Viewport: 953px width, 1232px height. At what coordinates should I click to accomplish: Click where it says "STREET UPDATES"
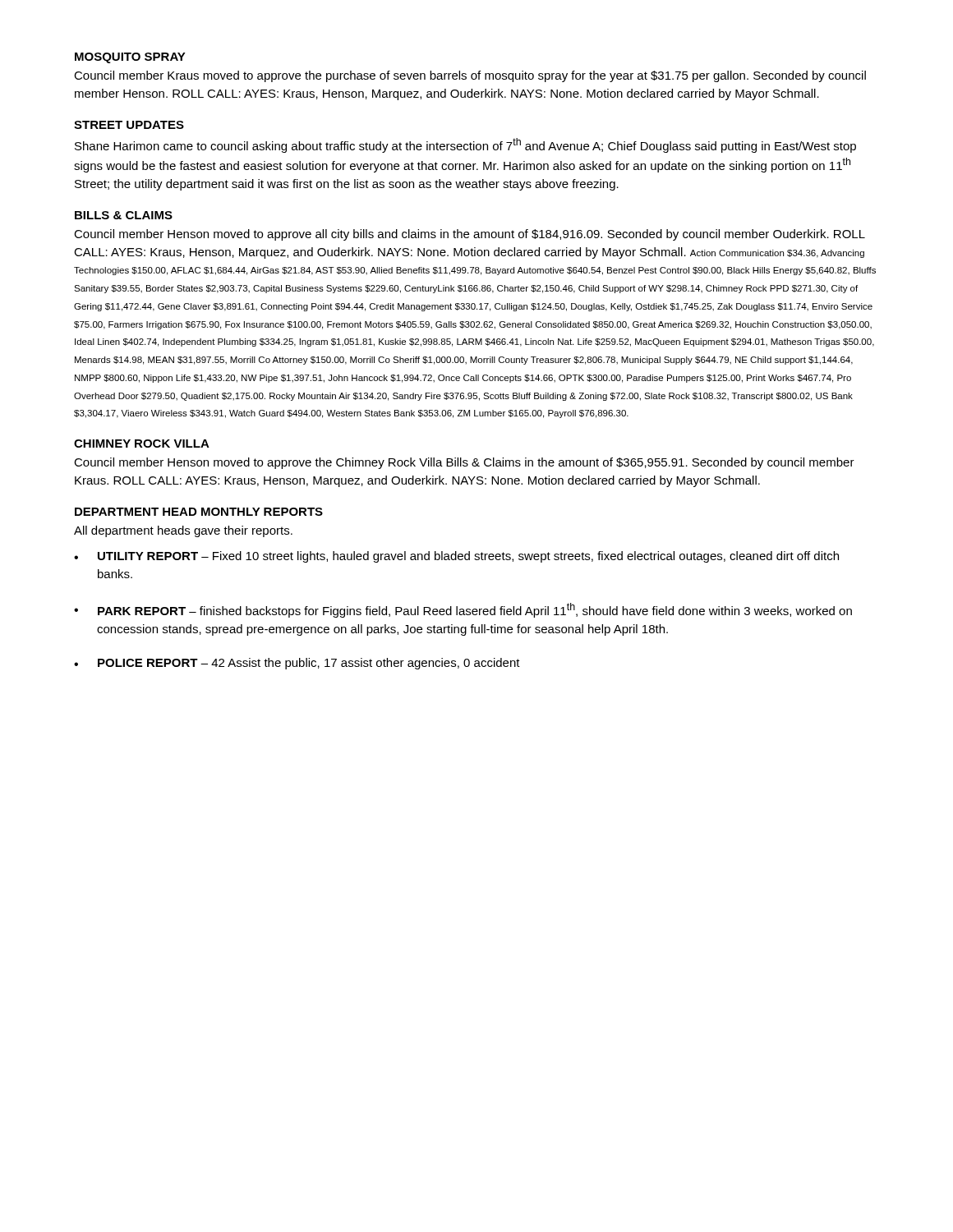(x=129, y=124)
